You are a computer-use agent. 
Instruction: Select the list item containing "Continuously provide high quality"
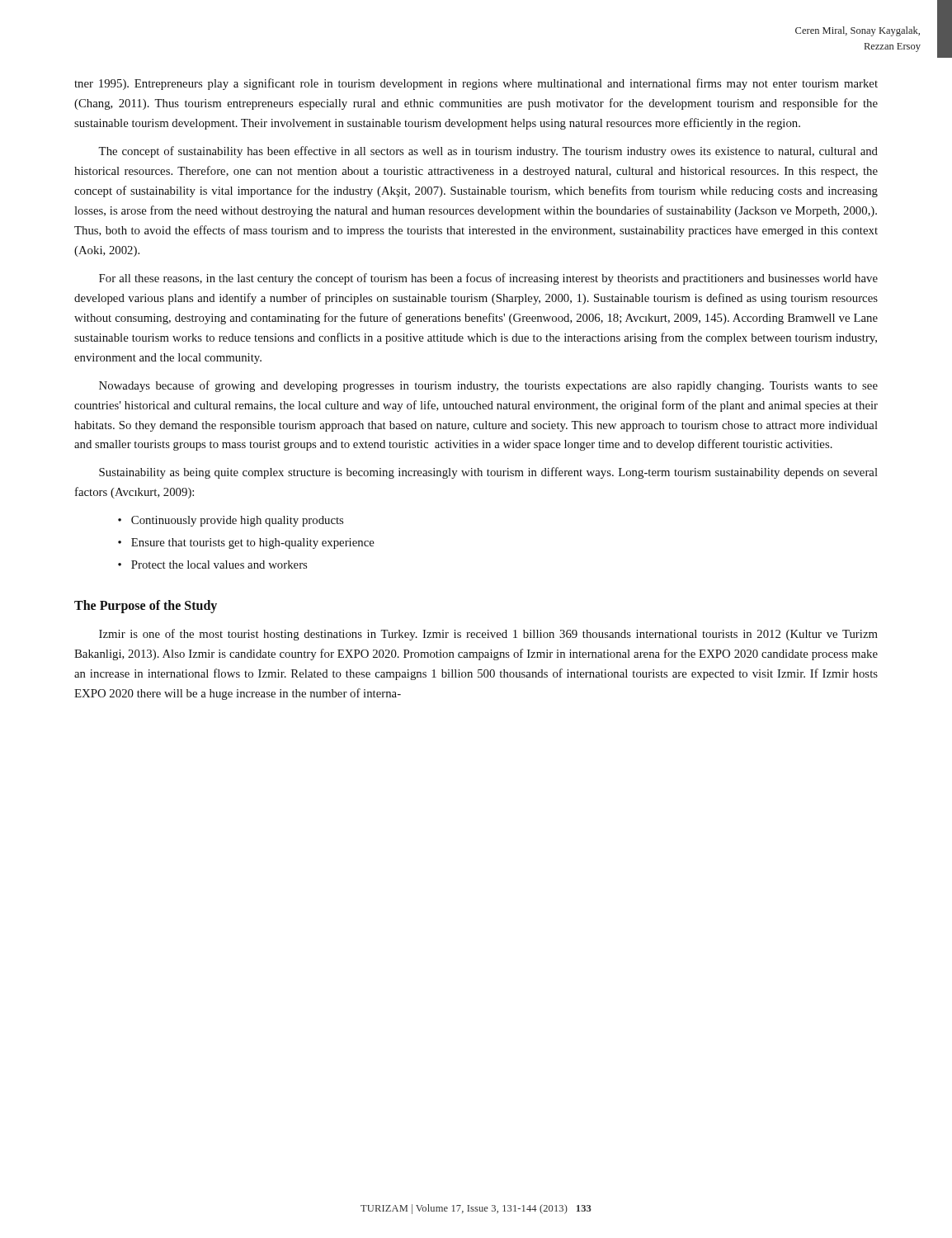[237, 520]
